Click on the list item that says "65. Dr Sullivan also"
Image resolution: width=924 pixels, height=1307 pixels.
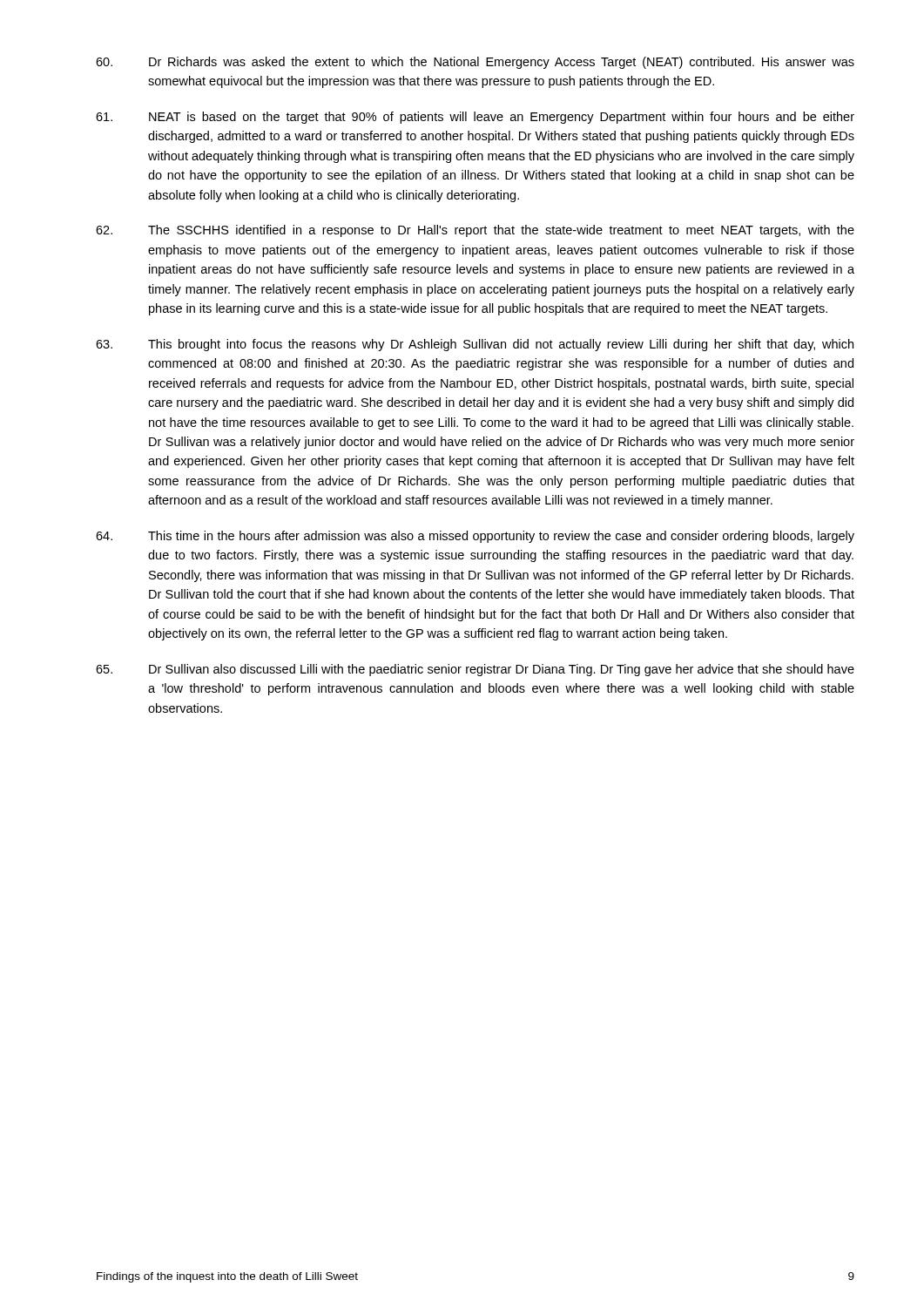(475, 689)
